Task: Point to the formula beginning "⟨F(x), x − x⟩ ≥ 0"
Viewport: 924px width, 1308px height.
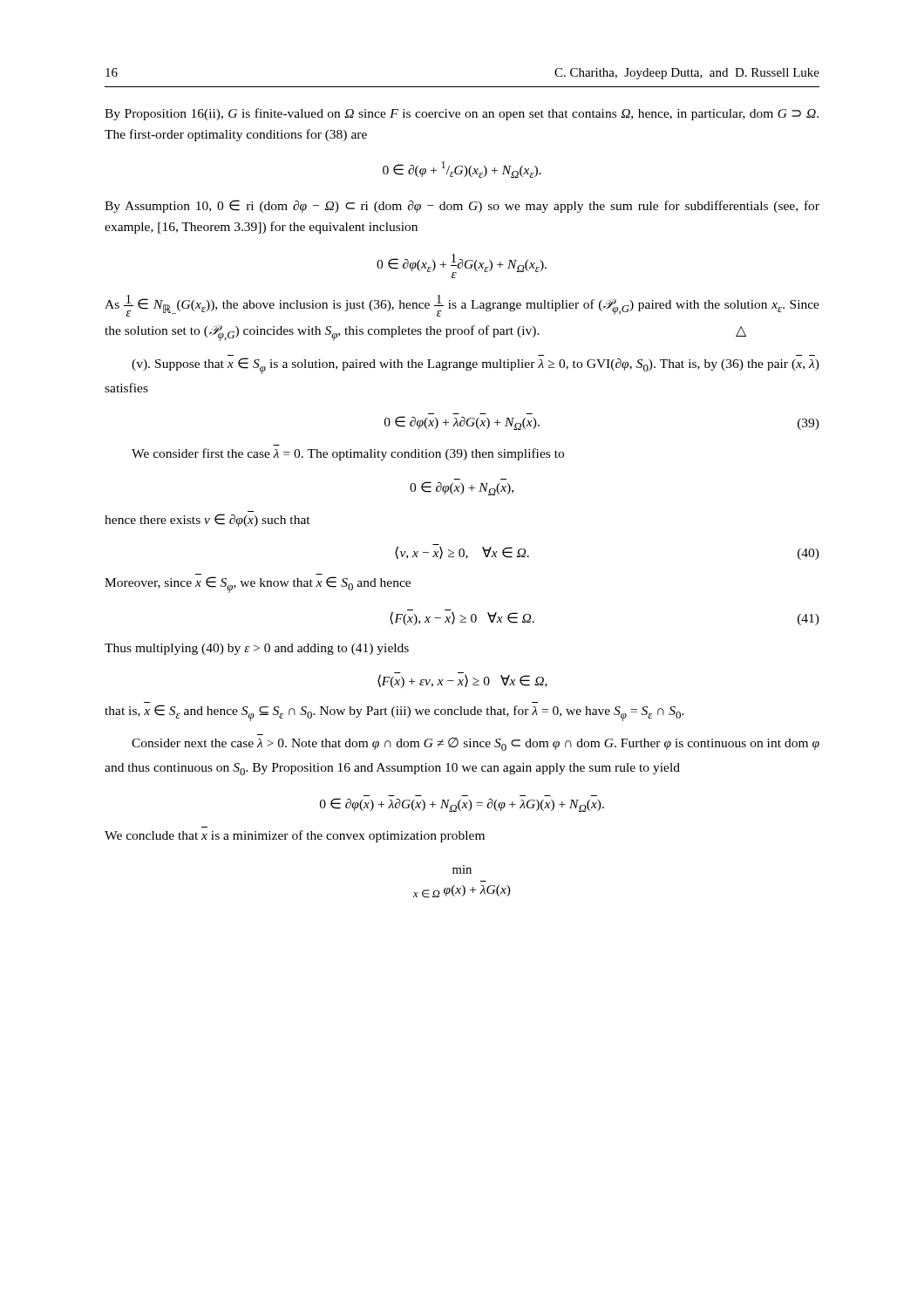Action: [462, 617]
